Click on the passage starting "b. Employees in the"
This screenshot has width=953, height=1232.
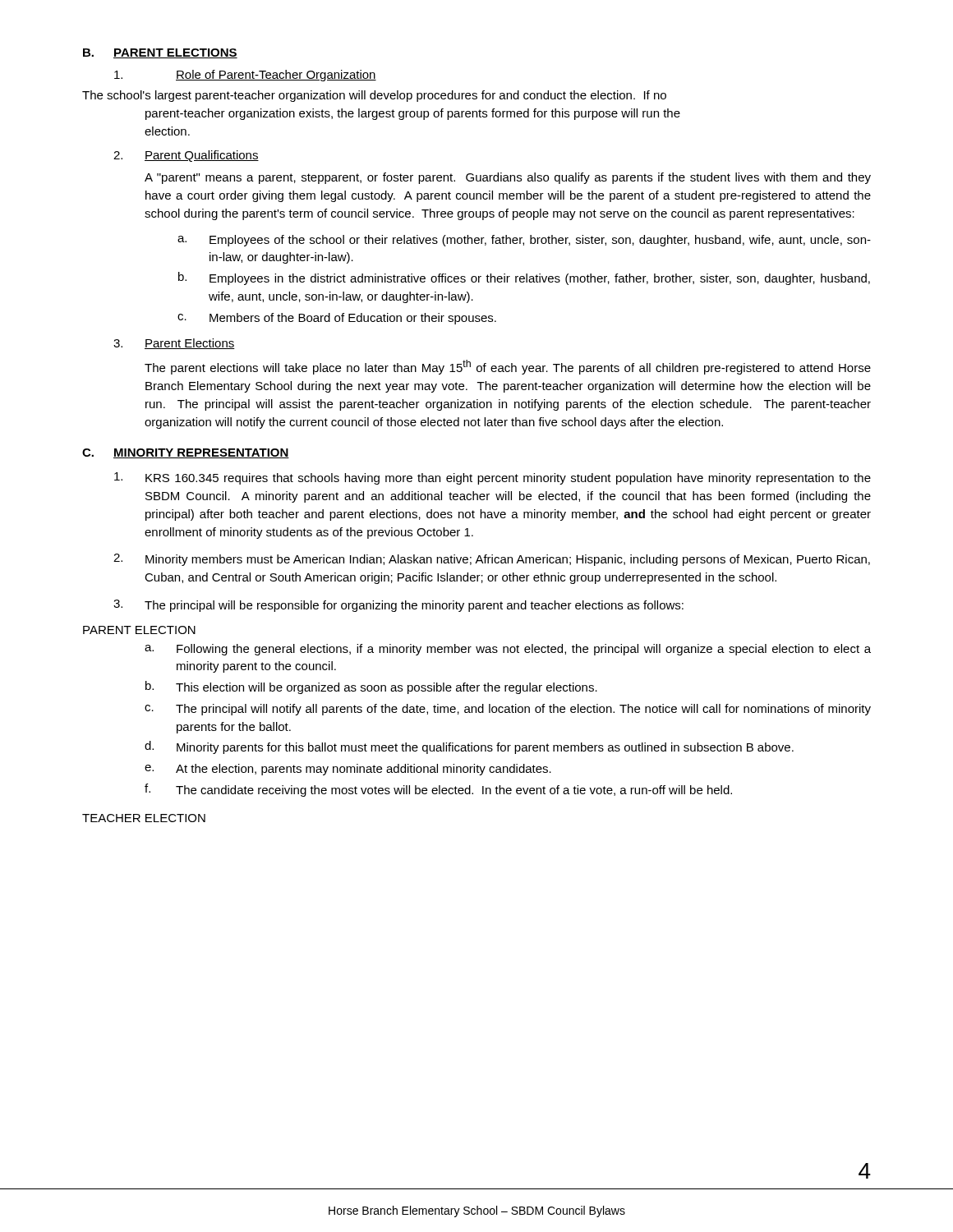[x=524, y=287]
